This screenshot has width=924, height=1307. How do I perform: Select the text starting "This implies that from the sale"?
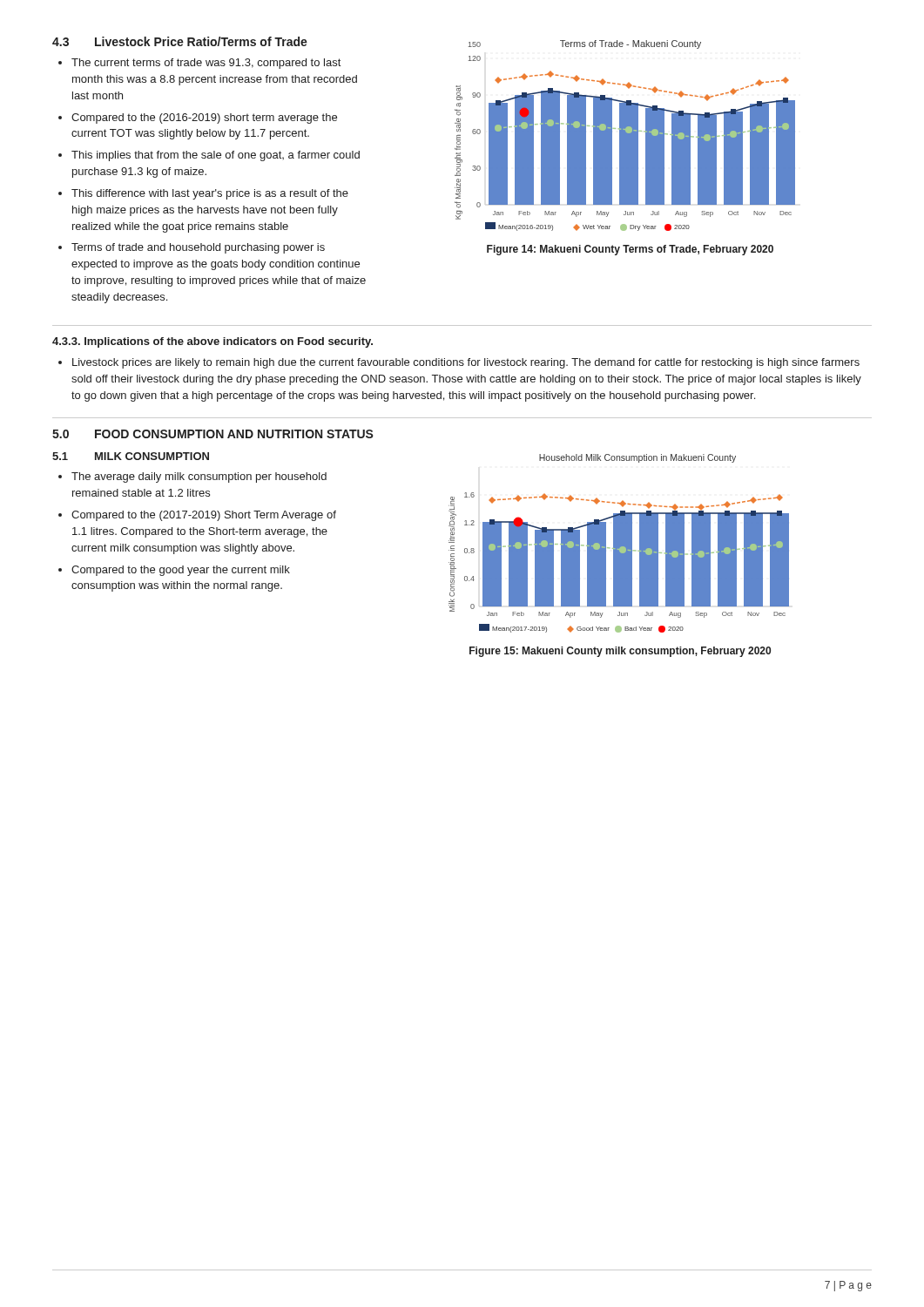point(216,163)
